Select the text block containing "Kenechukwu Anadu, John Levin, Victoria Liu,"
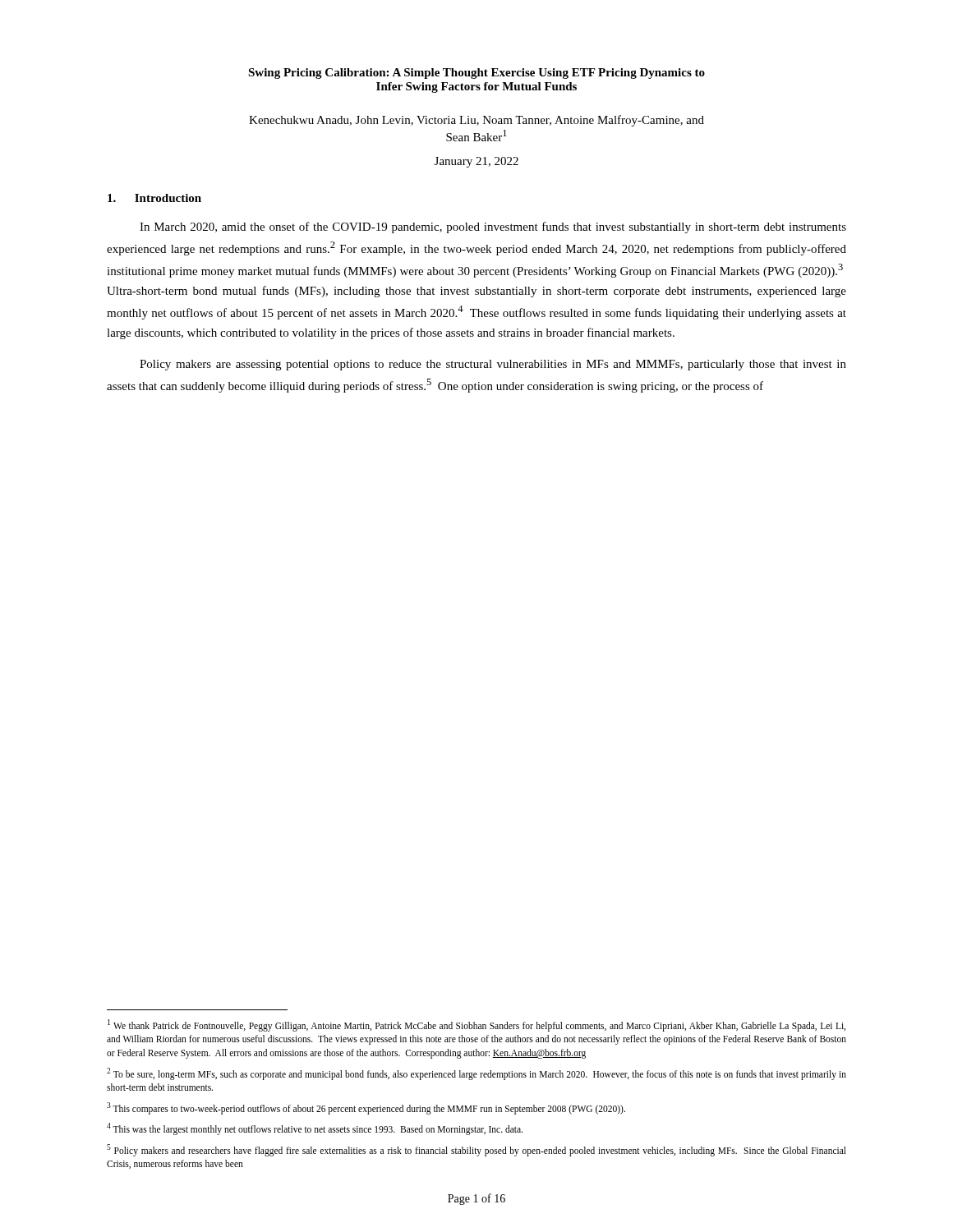Image resolution: width=953 pixels, height=1232 pixels. click(x=476, y=129)
